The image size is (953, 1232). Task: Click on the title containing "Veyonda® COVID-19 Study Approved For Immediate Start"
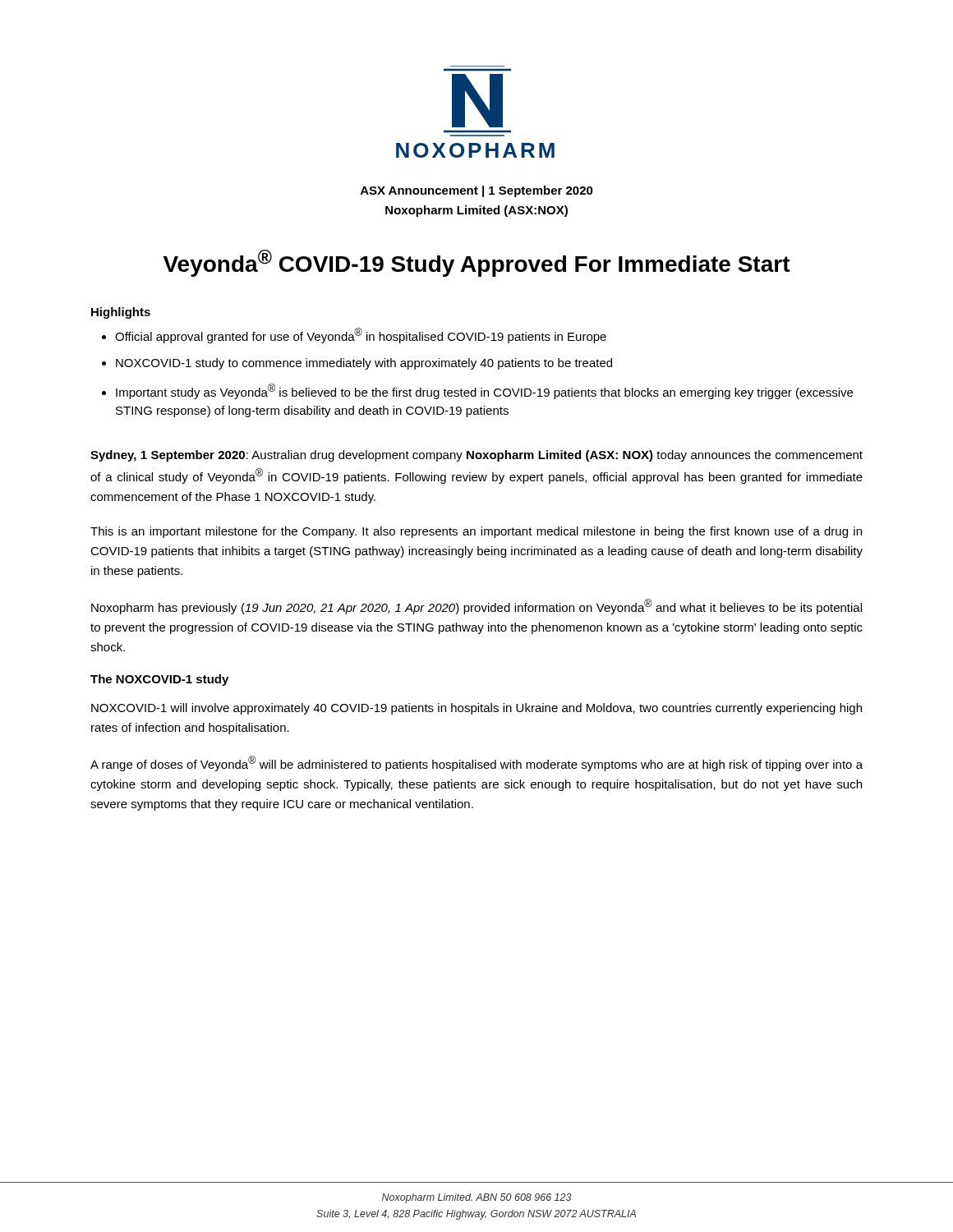pyautogui.click(x=476, y=262)
